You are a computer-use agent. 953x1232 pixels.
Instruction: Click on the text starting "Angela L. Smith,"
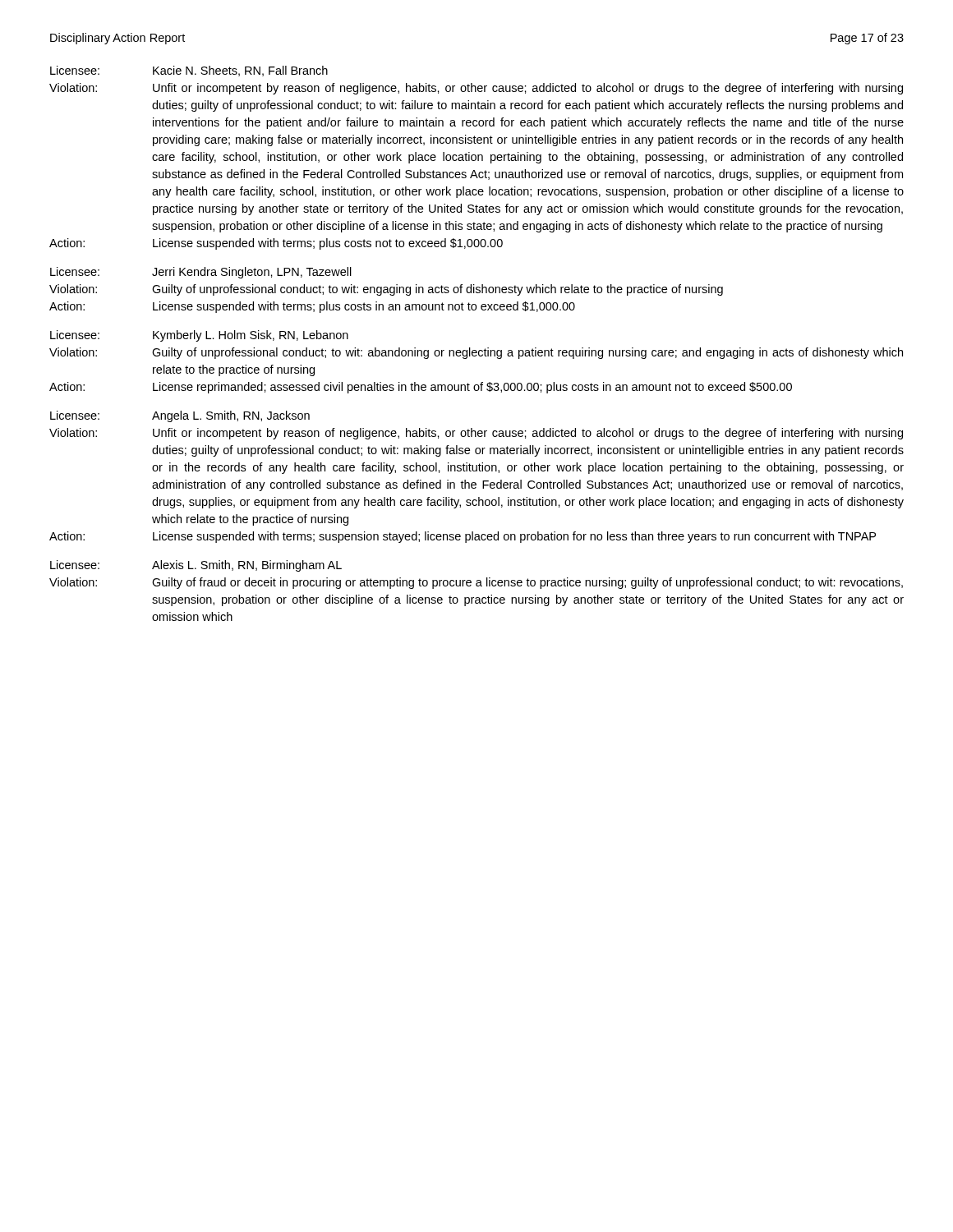click(231, 416)
